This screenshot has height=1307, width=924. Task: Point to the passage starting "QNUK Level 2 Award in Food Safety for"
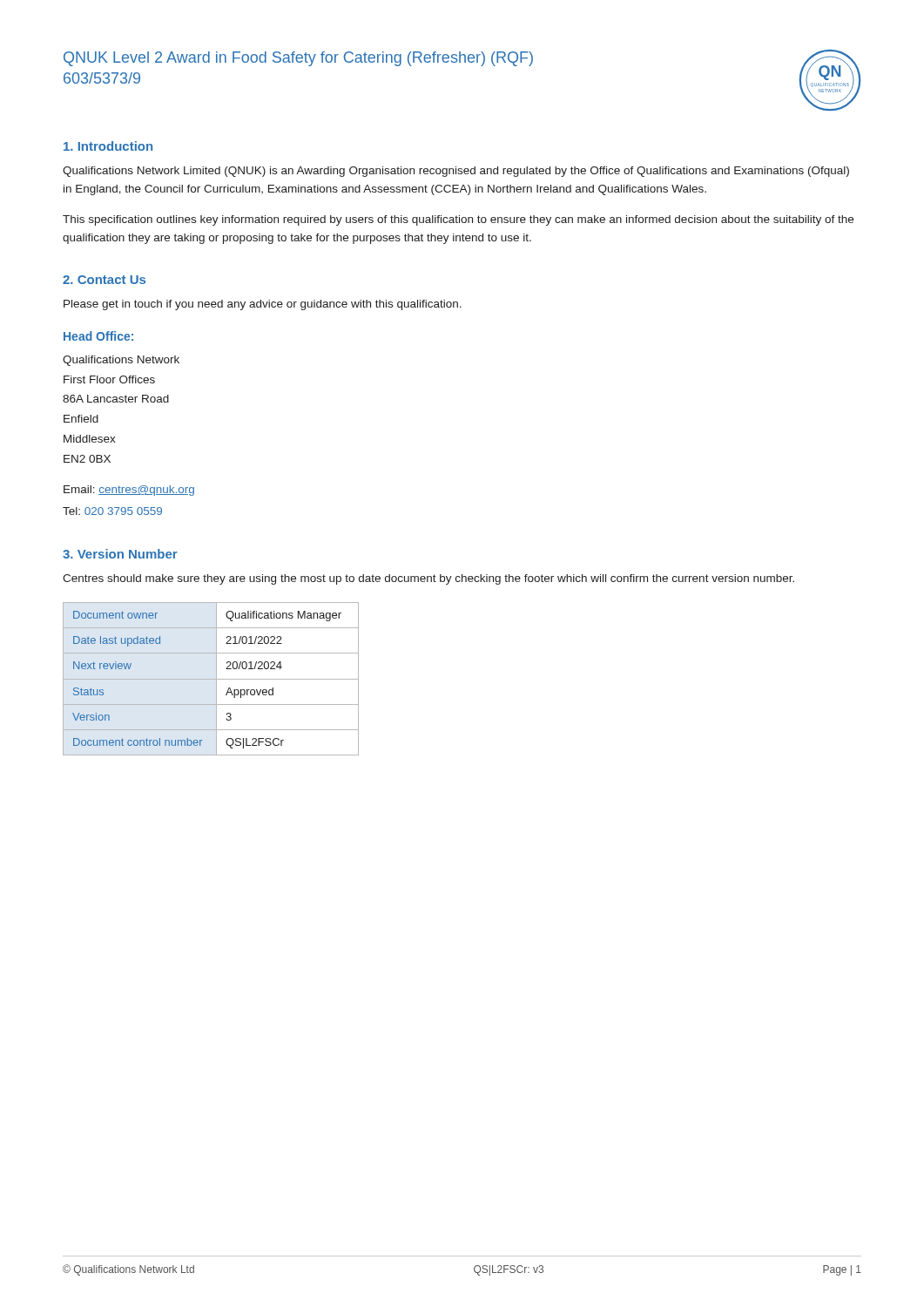pyautogui.click(x=420, y=68)
